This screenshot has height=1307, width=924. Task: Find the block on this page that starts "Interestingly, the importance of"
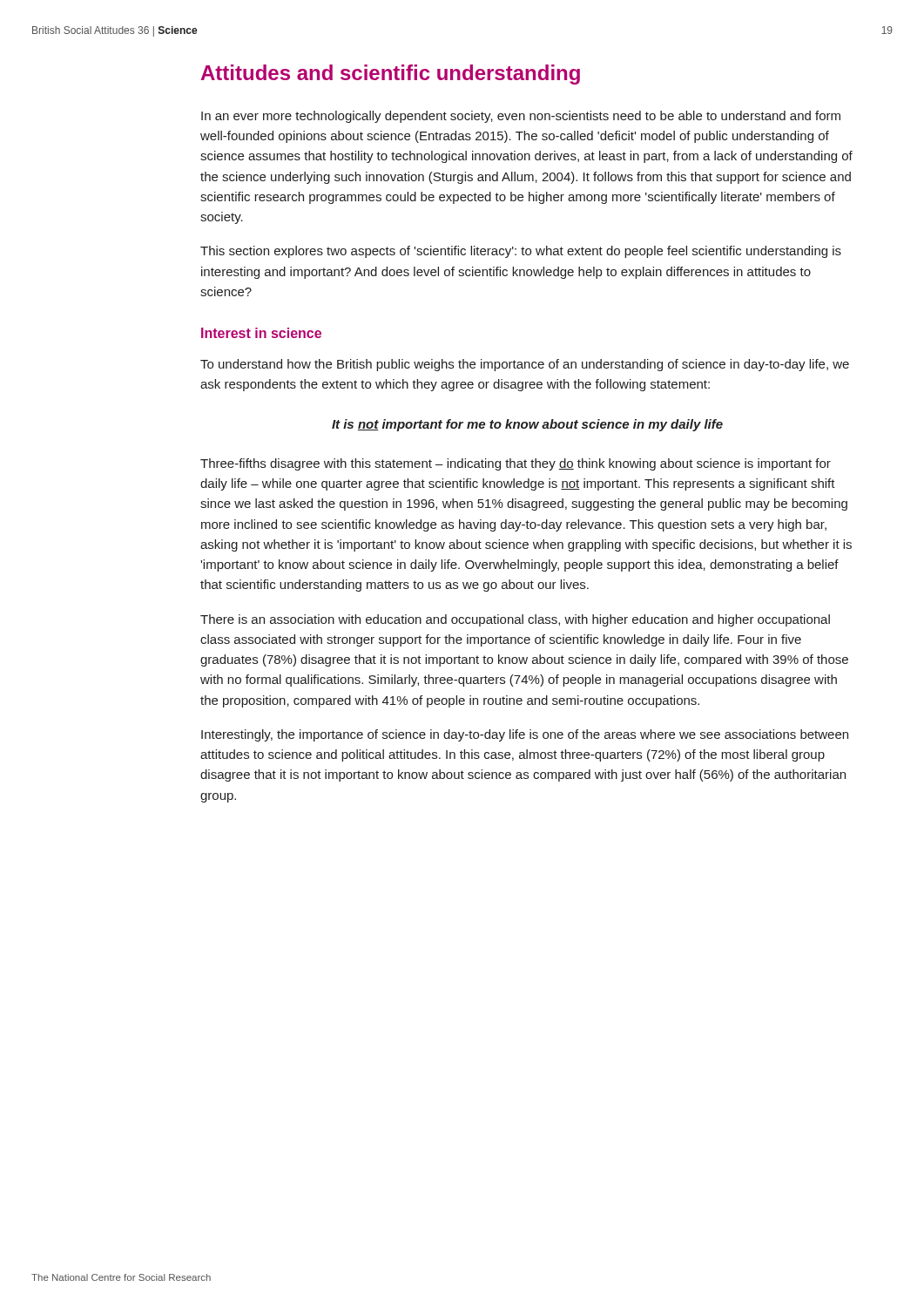[x=525, y=764]
